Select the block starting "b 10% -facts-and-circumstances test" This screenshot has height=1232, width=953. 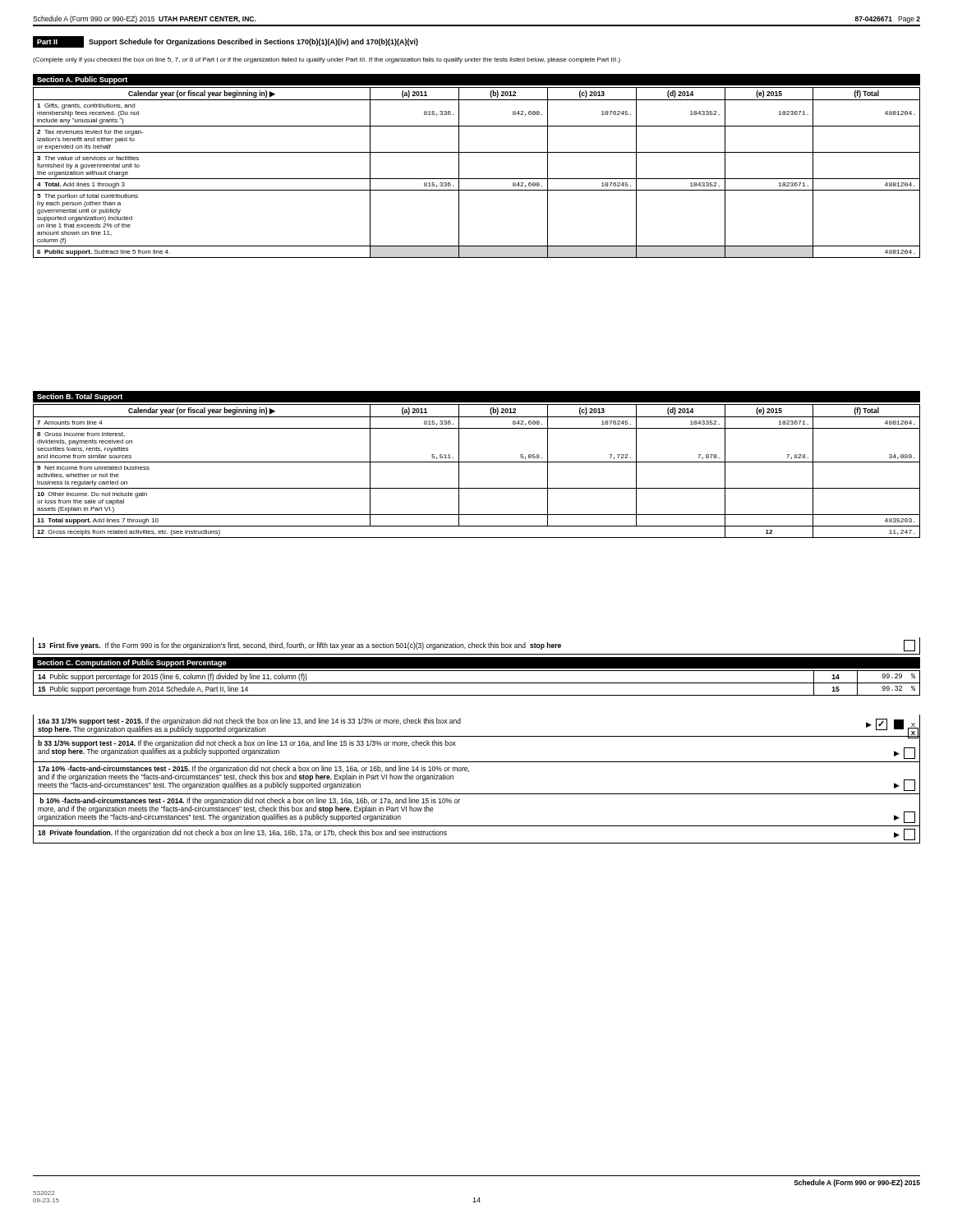(229, 810)
